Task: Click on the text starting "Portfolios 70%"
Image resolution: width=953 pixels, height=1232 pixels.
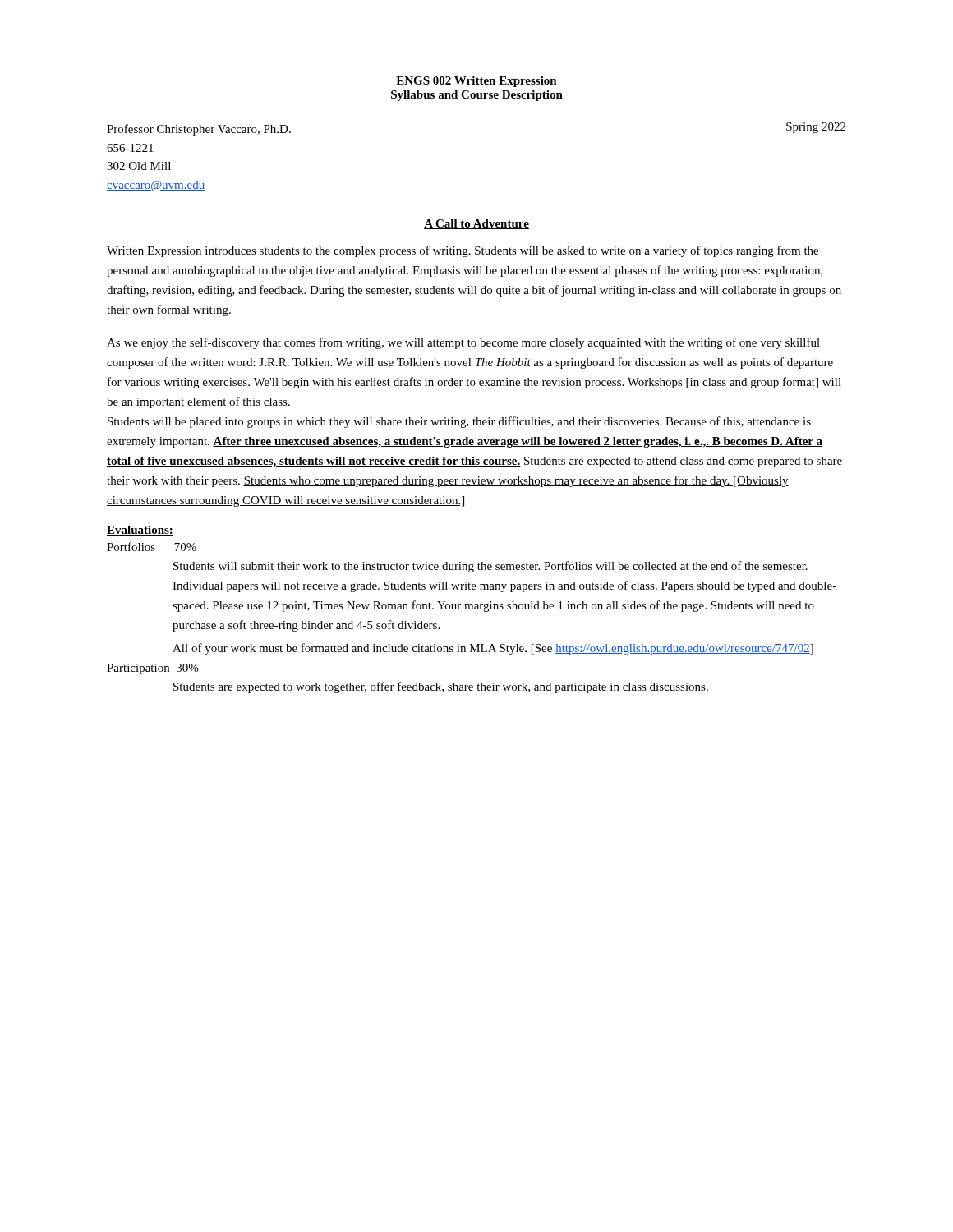Action: [152, 547]
